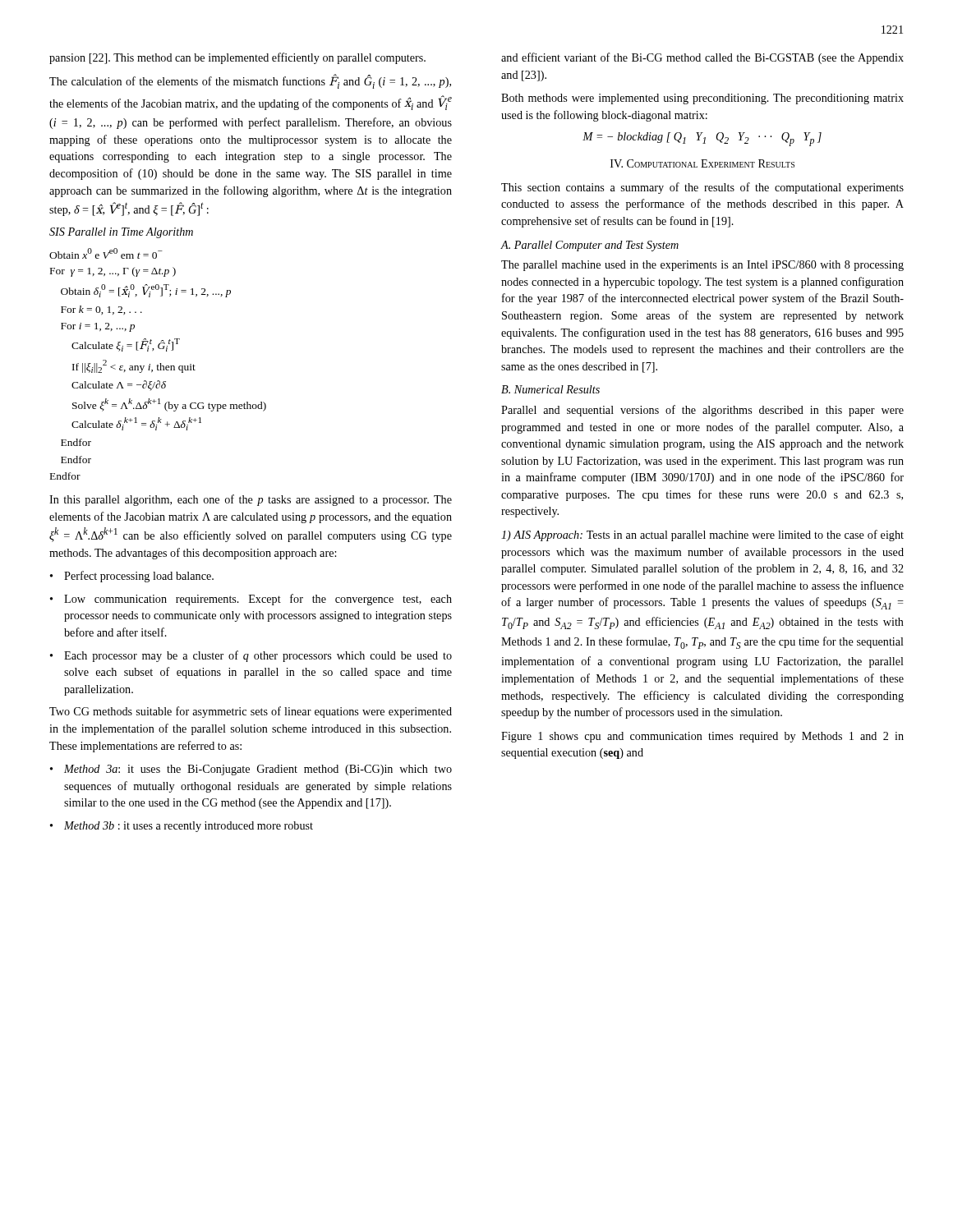Find the list item containing "• Perfect processing"
Viewport: 953px width, 1232px height.
(132, 577)
